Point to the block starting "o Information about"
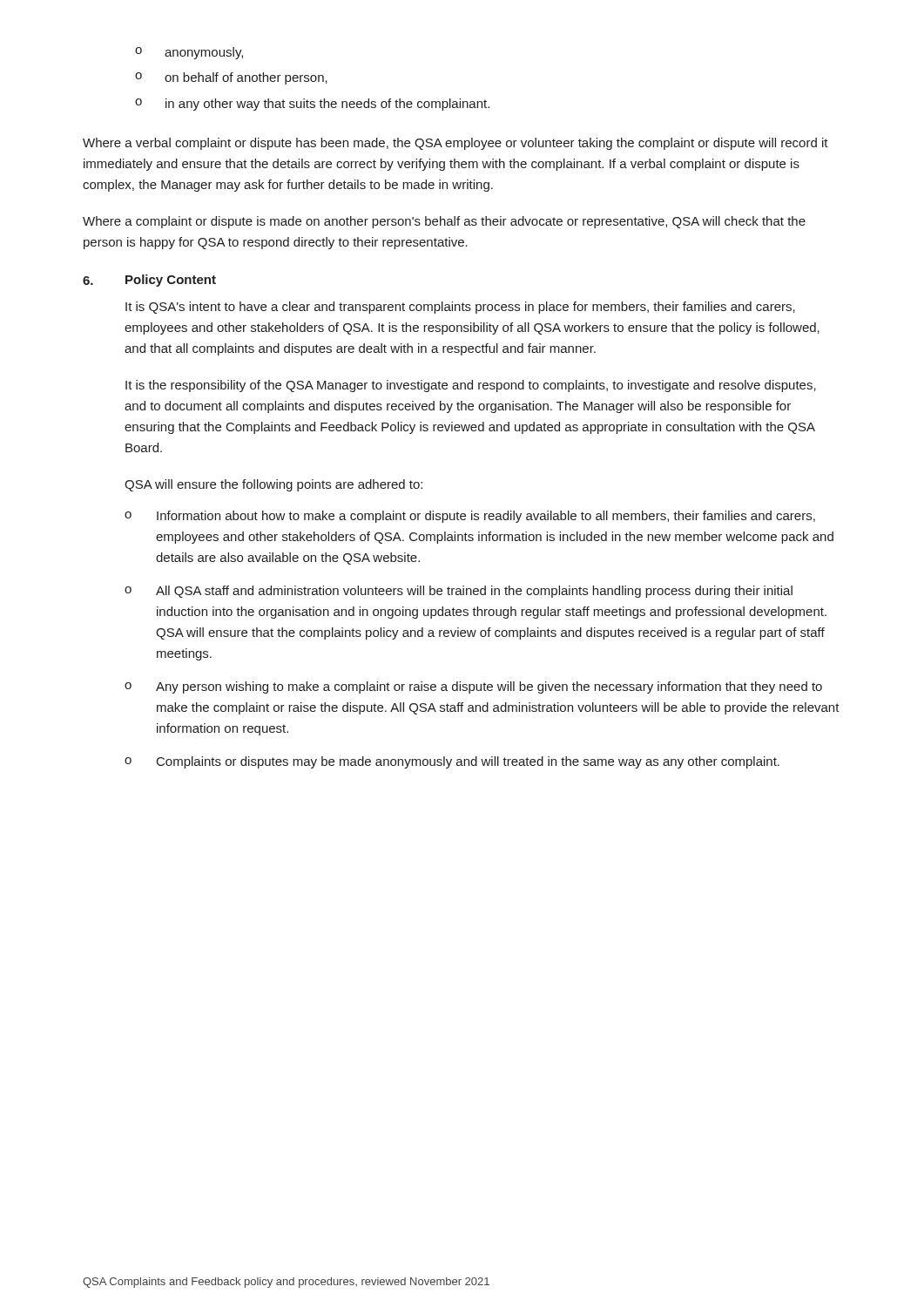Viewport: 924px width, 1307px height. (x=483, y=537)
